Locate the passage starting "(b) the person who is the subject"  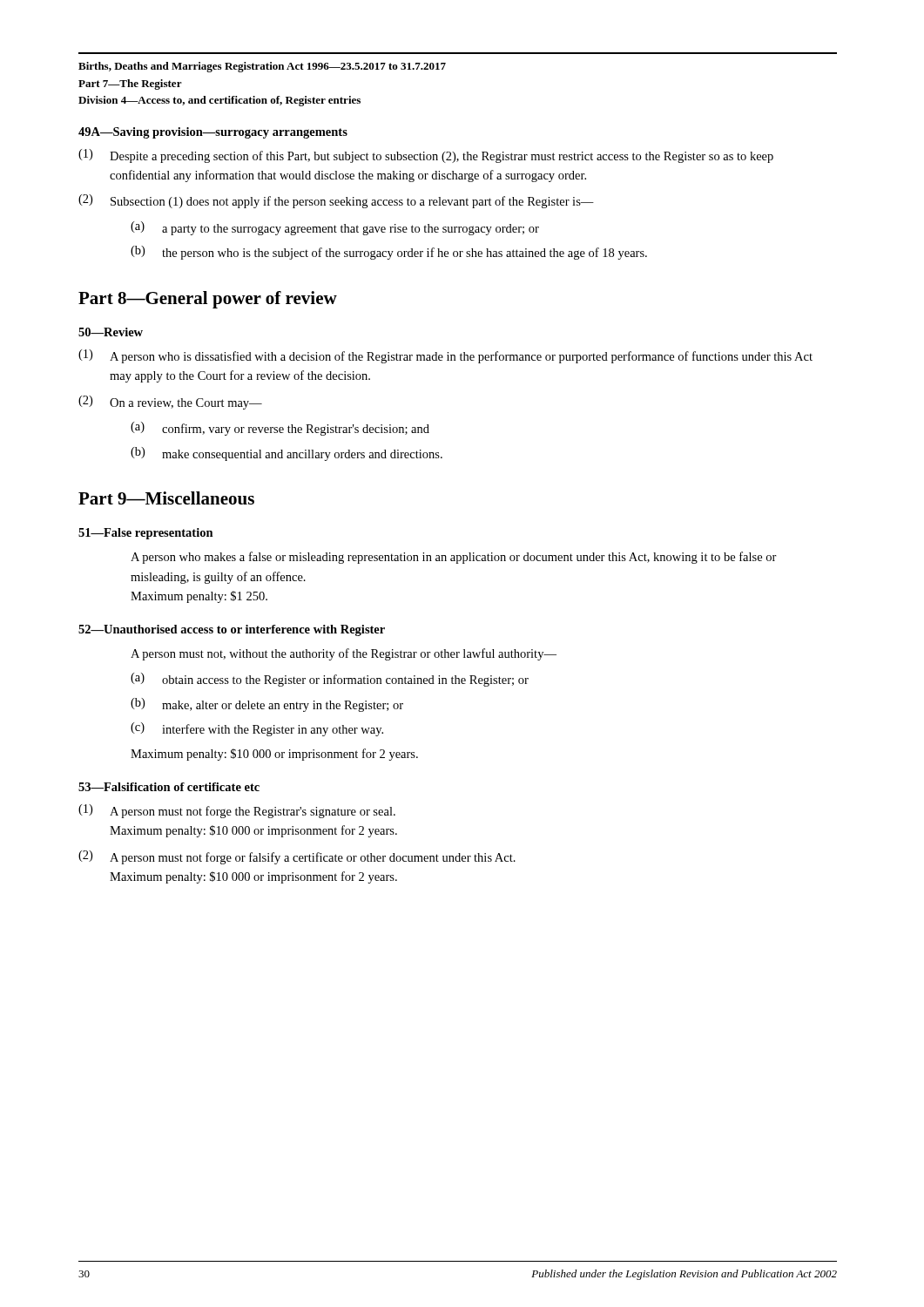pos(484,253)
